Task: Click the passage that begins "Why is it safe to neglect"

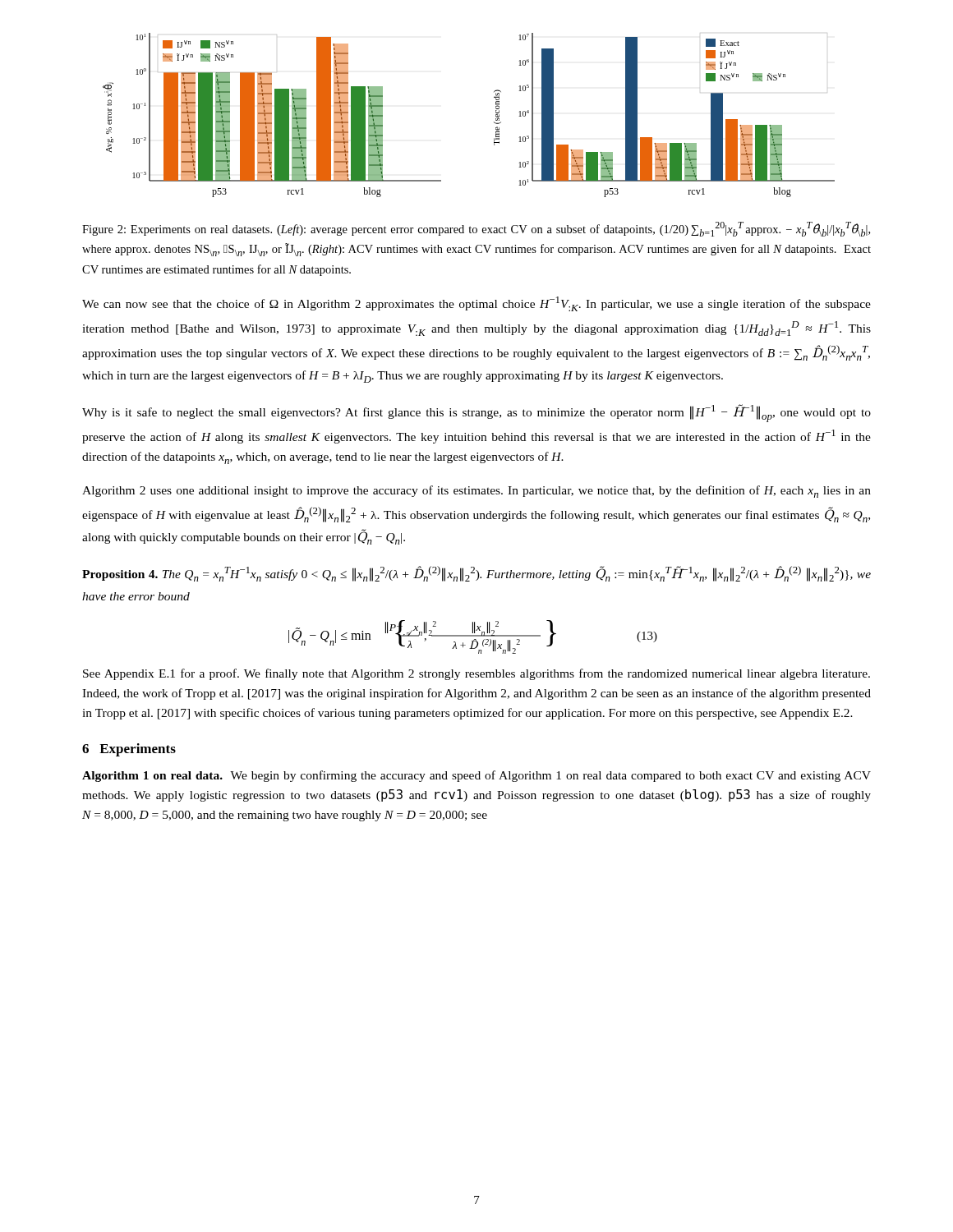Action: click(476, 434)
